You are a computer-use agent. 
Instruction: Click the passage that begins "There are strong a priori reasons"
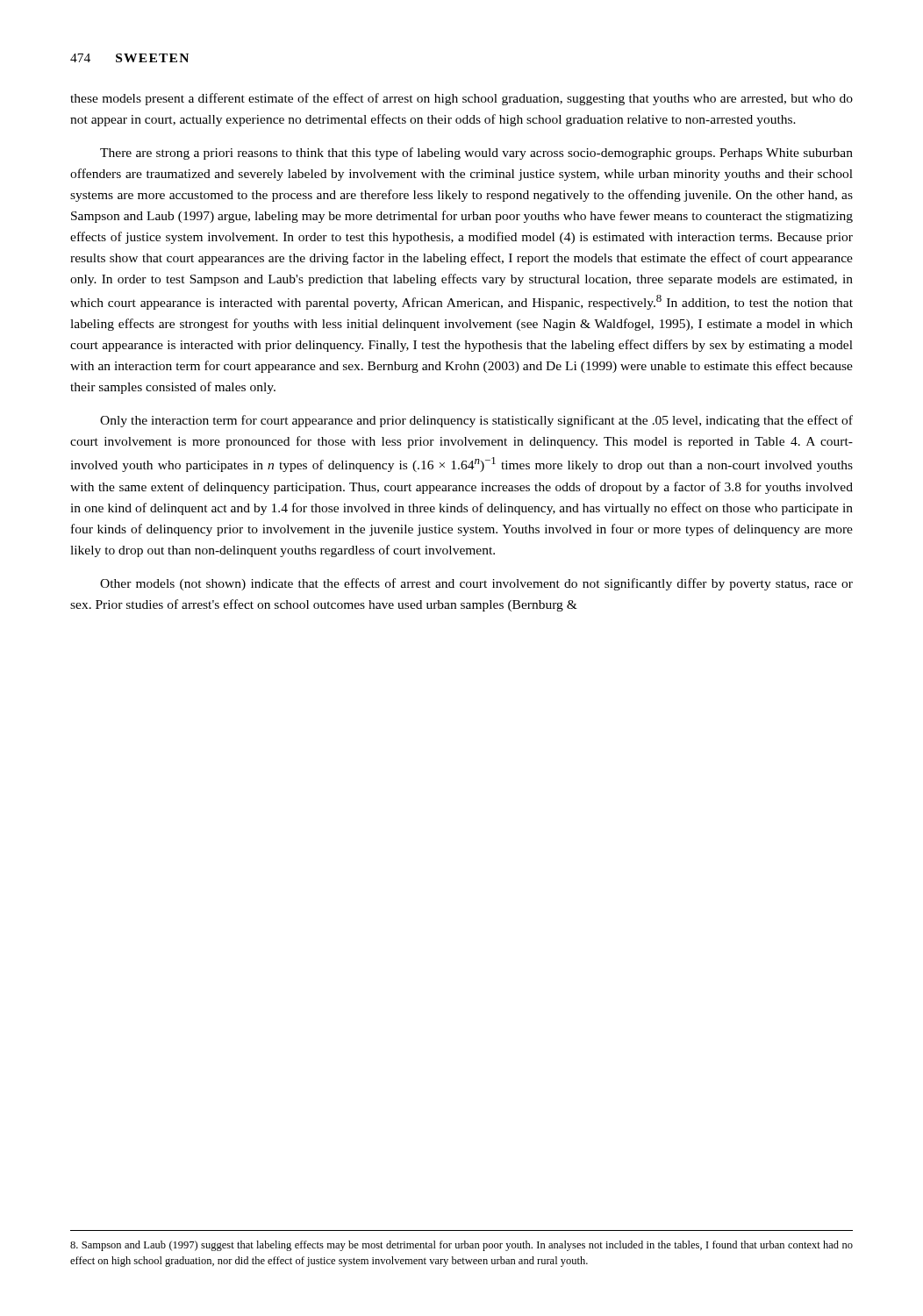pyautogui.click(x=462, y=270)
